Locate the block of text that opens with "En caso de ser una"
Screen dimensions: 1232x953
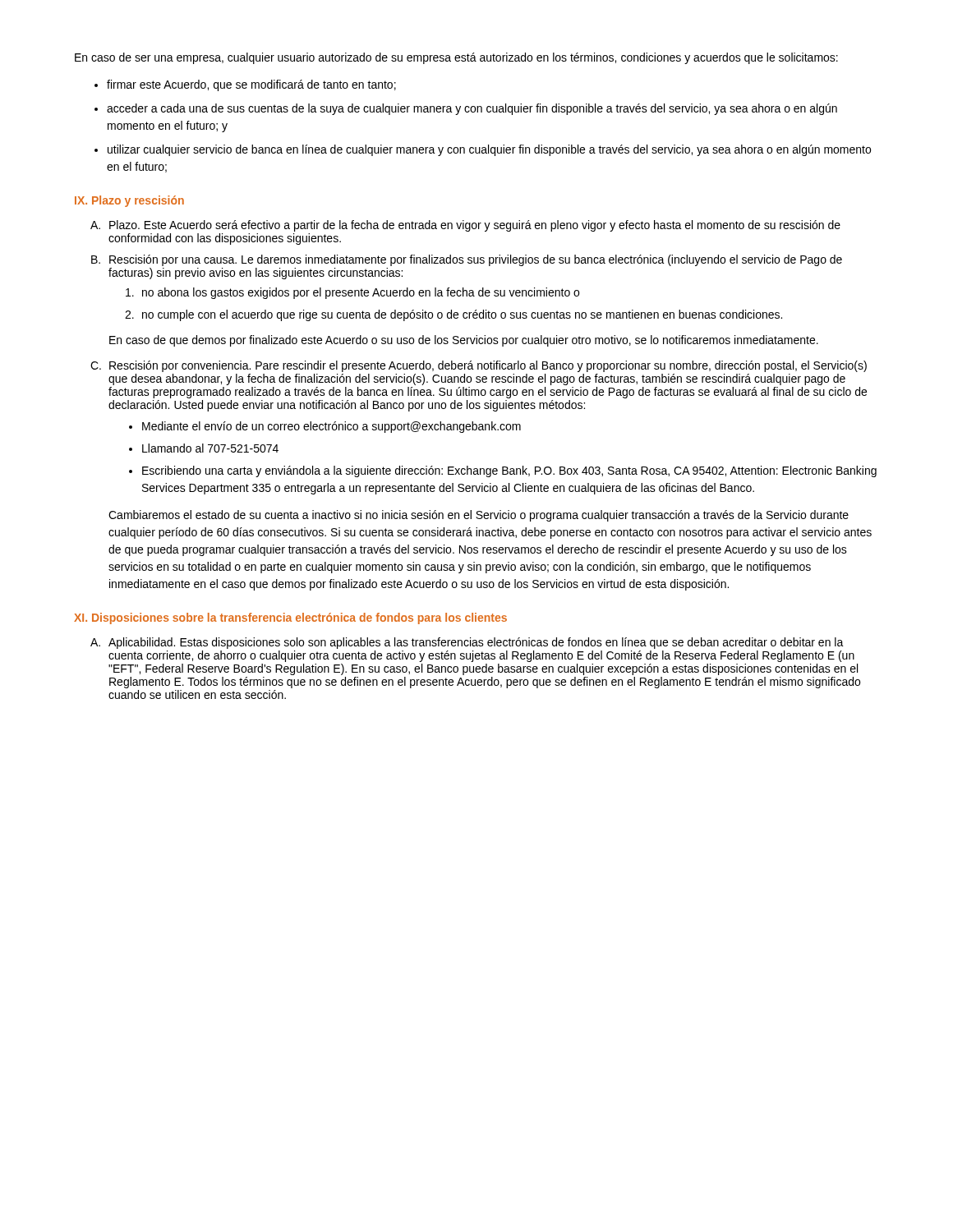456,57
